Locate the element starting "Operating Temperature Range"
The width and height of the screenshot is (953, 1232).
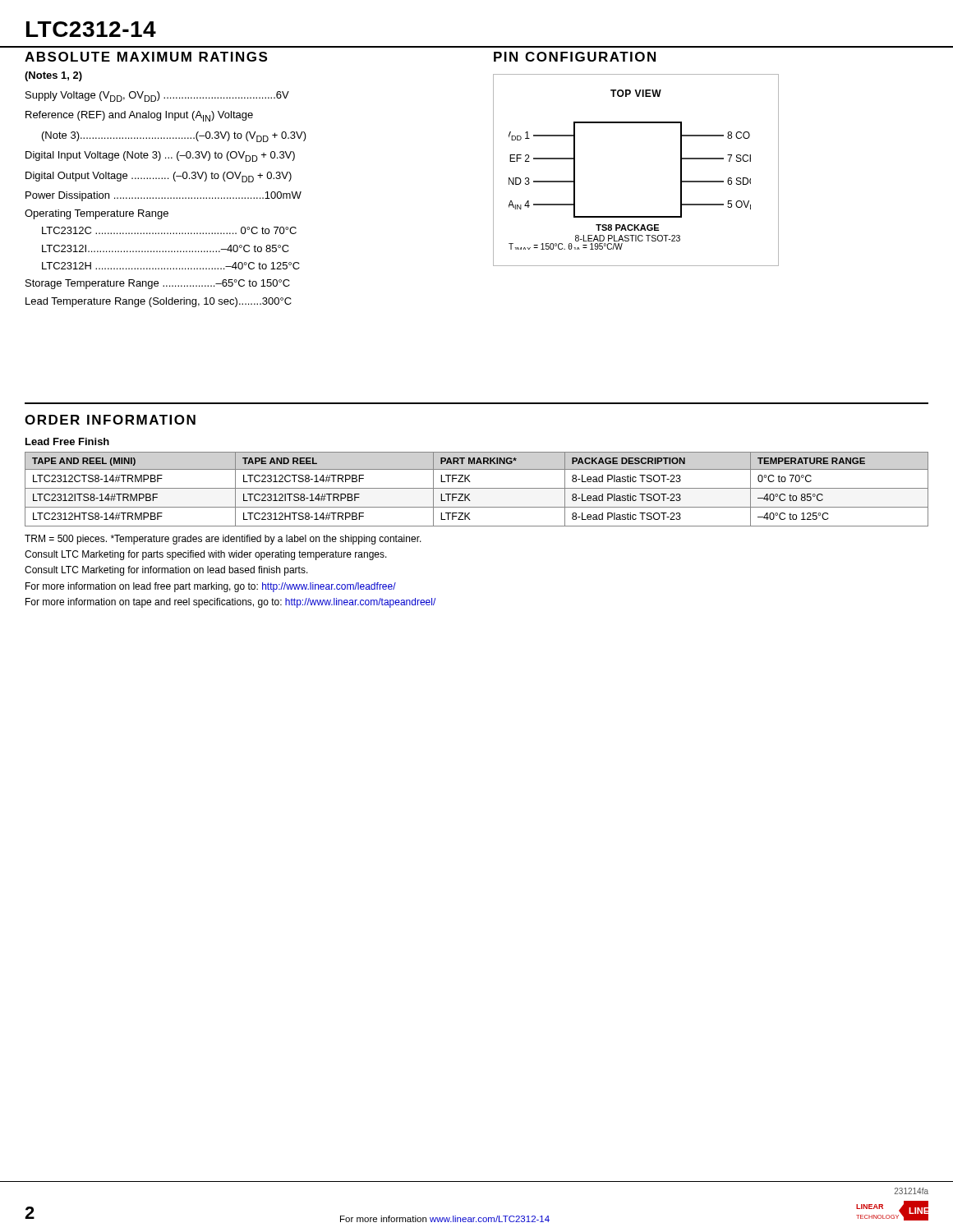[x=97, y=213]
